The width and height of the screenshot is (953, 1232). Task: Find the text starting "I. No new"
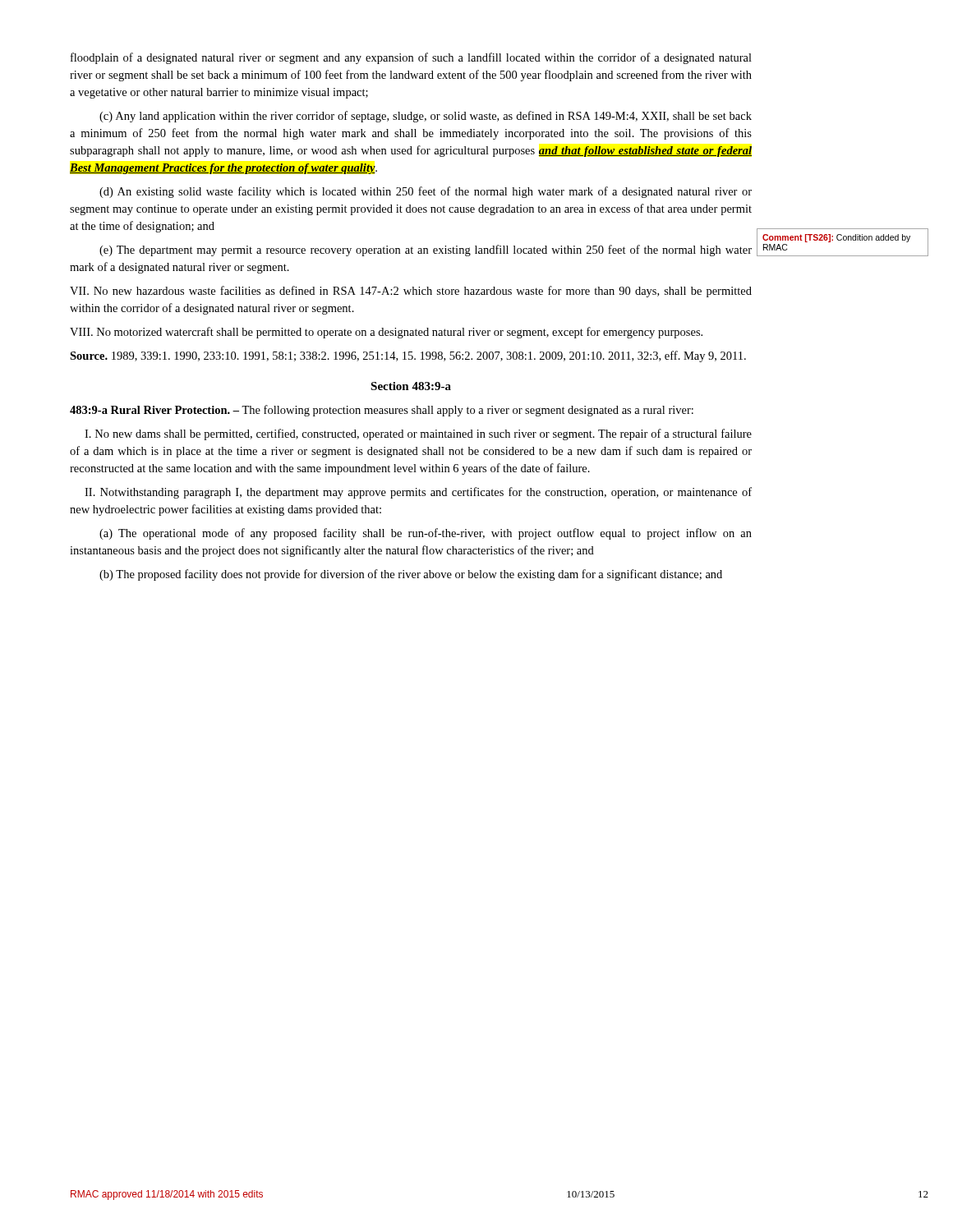pyautogui.click(x=411, y=452)
